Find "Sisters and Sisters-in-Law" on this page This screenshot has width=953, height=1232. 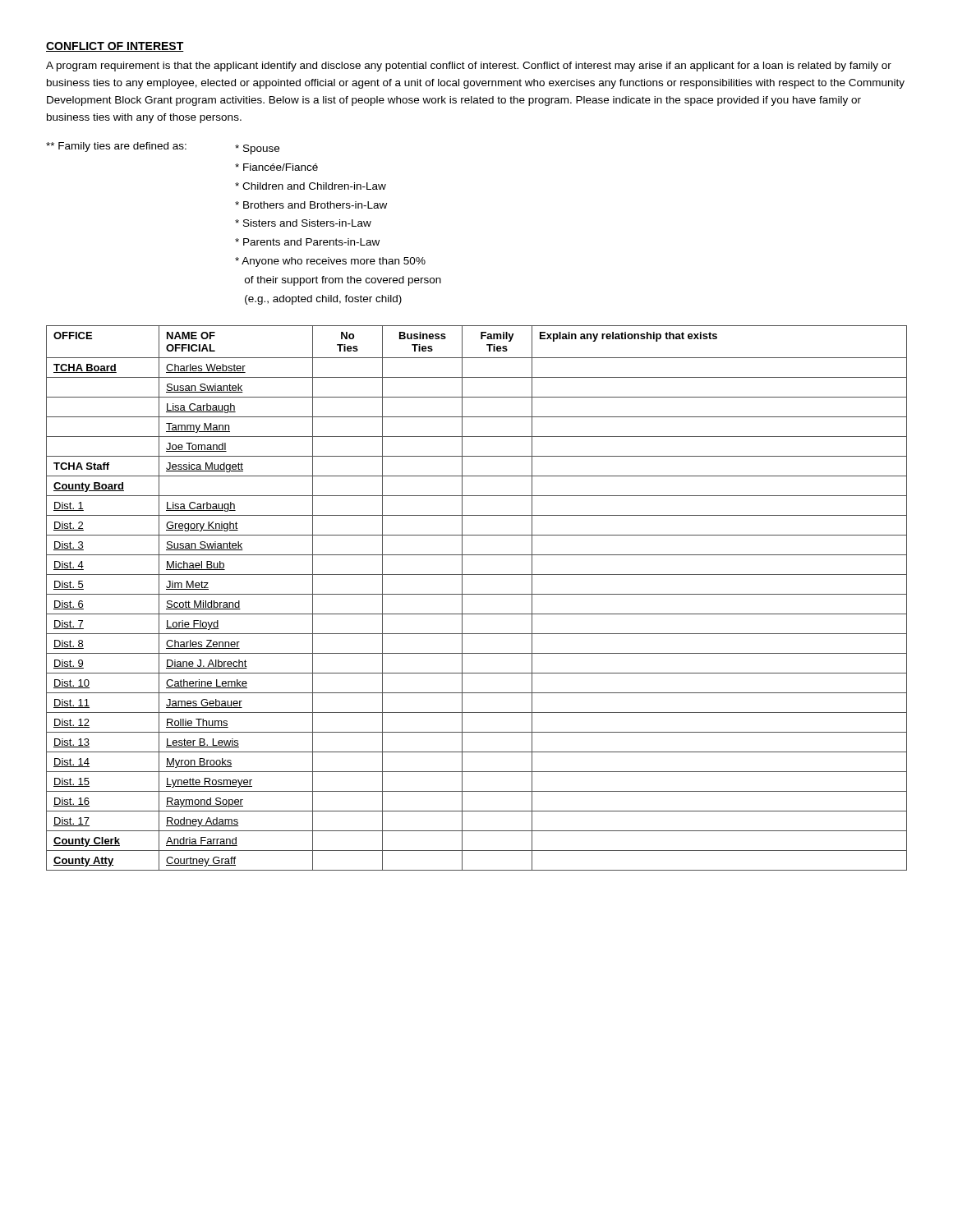[303, 223]
